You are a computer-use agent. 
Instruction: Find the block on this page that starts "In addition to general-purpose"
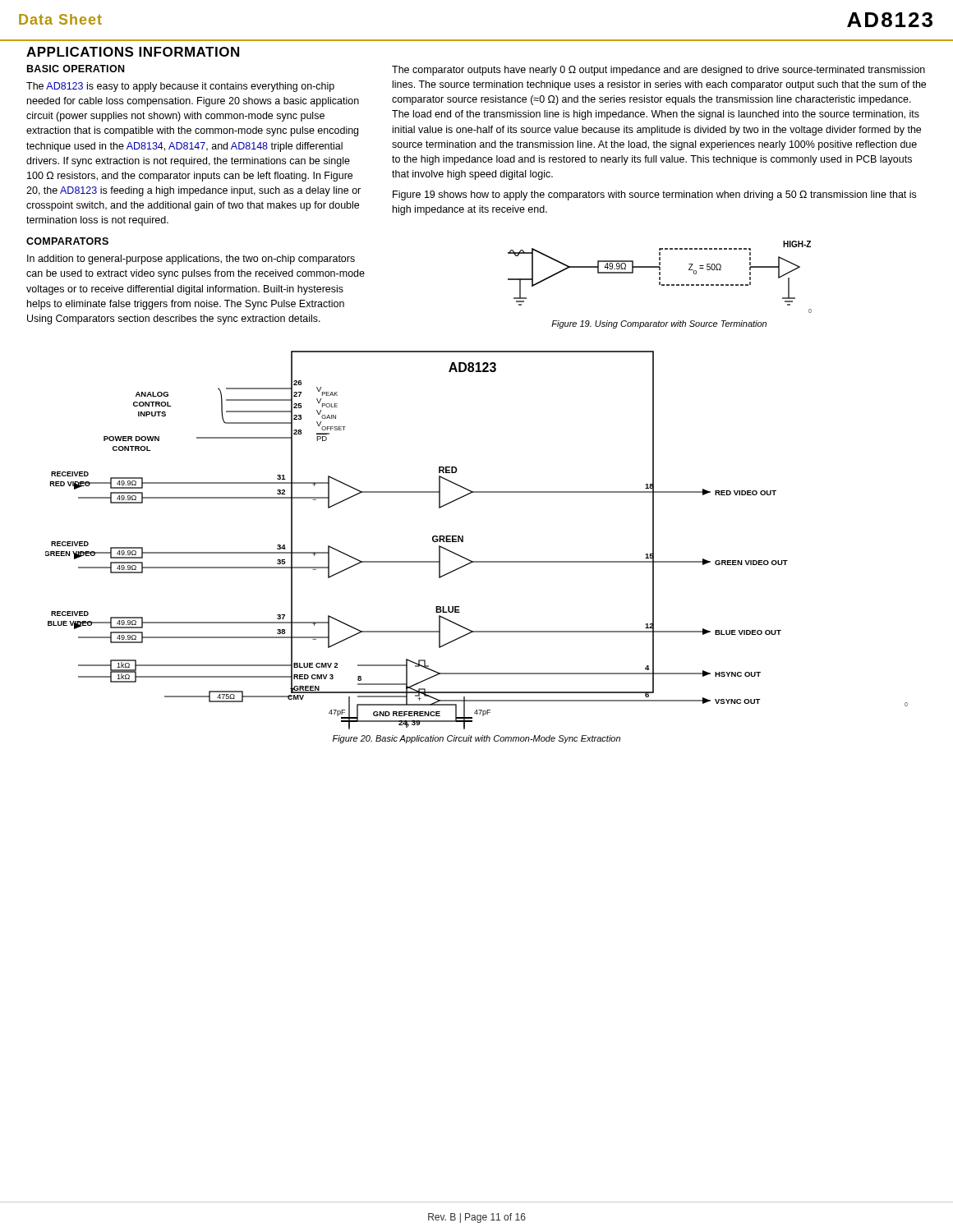pyautogui.click(x=197, y=289)
